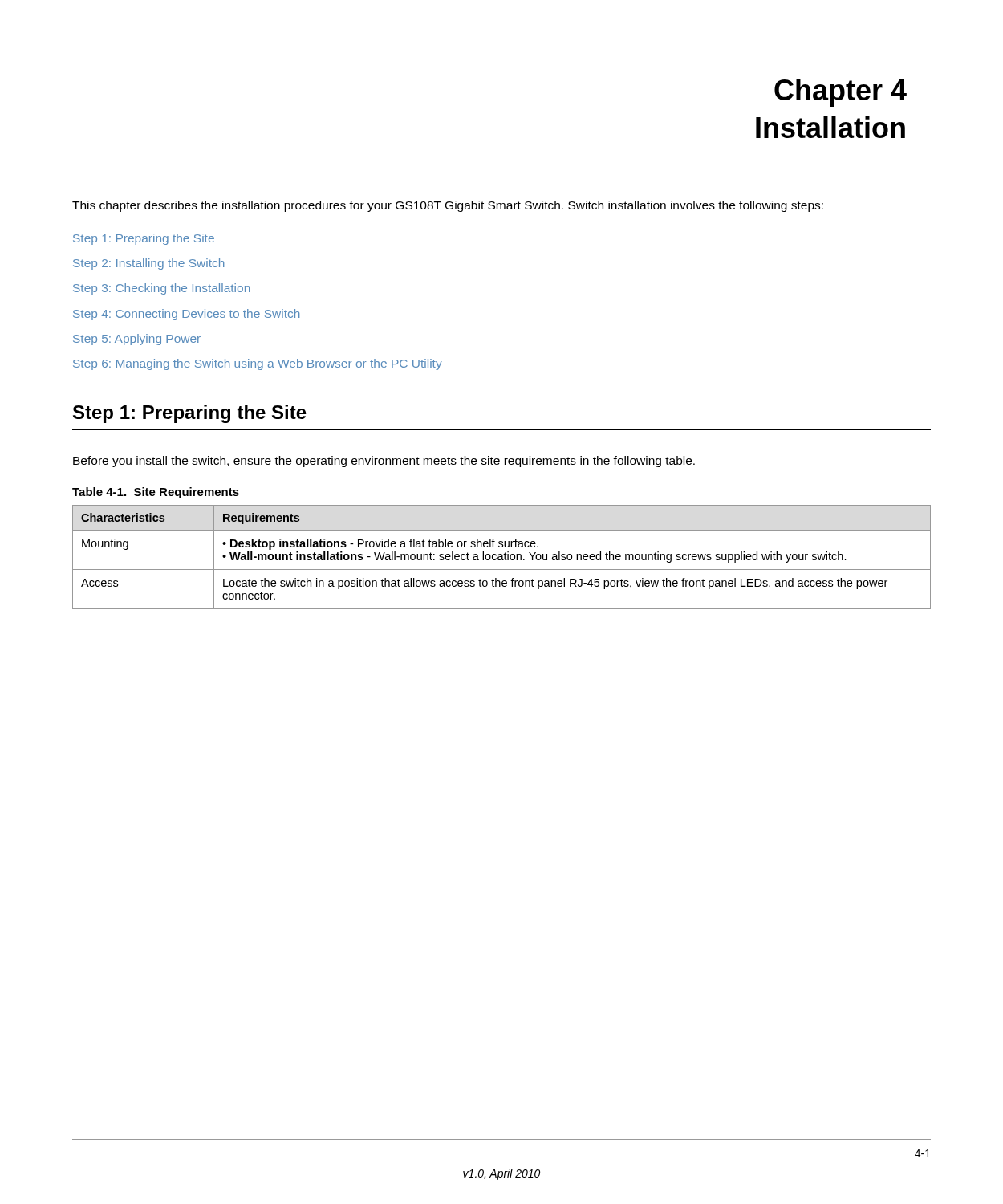Image resolution: width=1003 pixels, height=1204 pixels.
Task: Locate the list item with the text "Step 3: Checking the"
Action: tap(161, 288)
